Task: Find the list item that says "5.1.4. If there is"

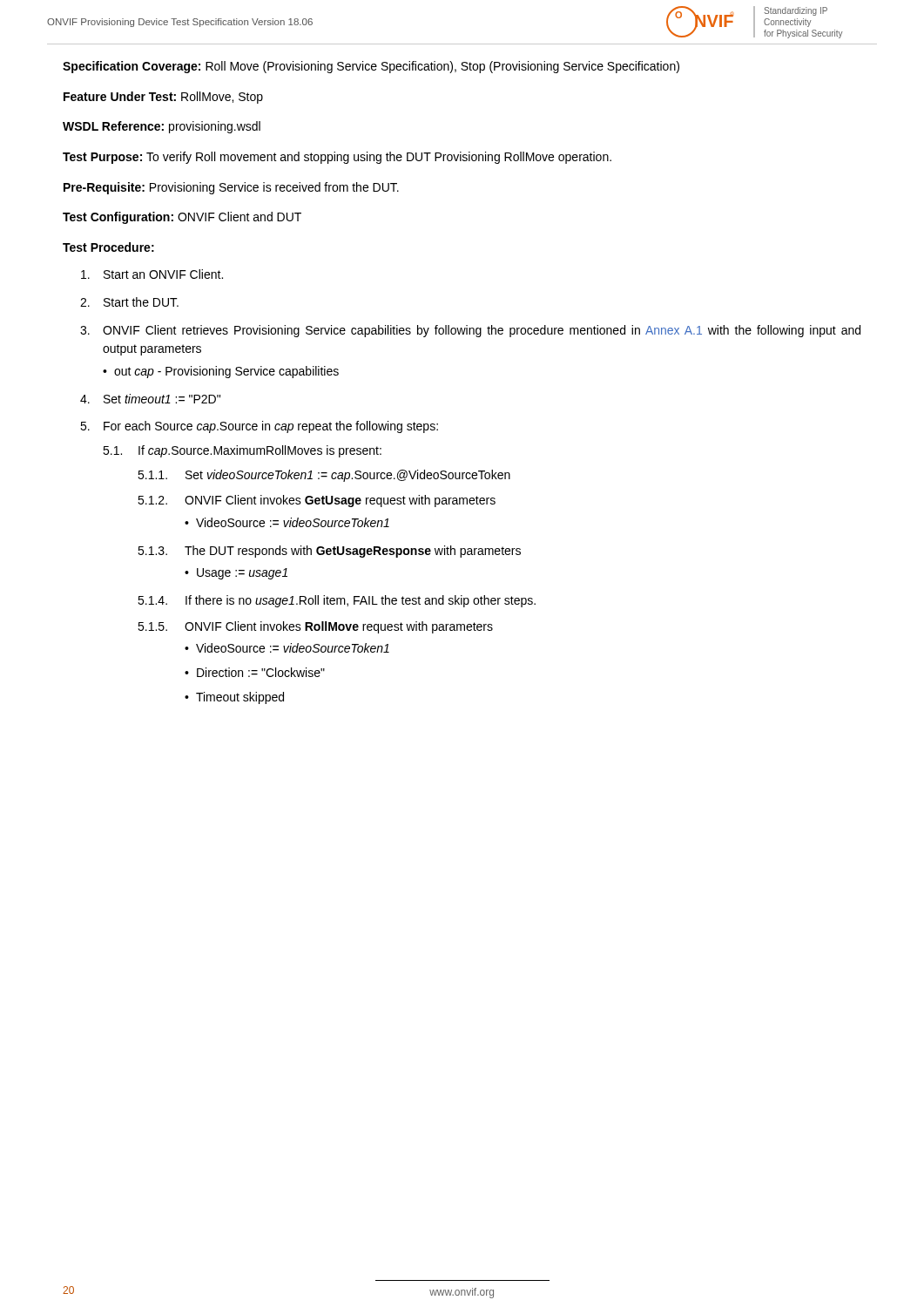Action: click(x=337, y=601)
